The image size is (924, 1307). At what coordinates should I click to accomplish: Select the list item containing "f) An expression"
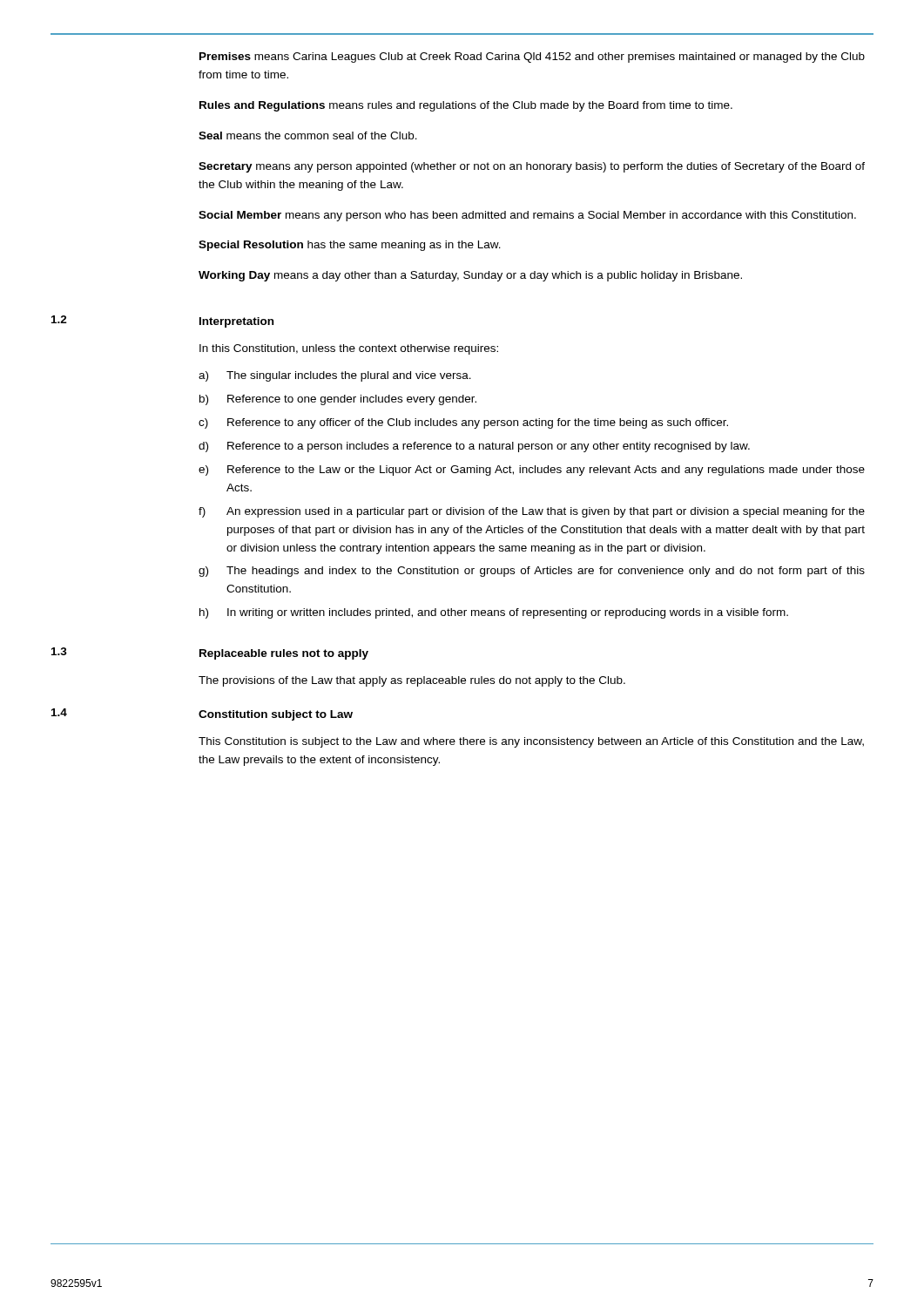[532, 530]
